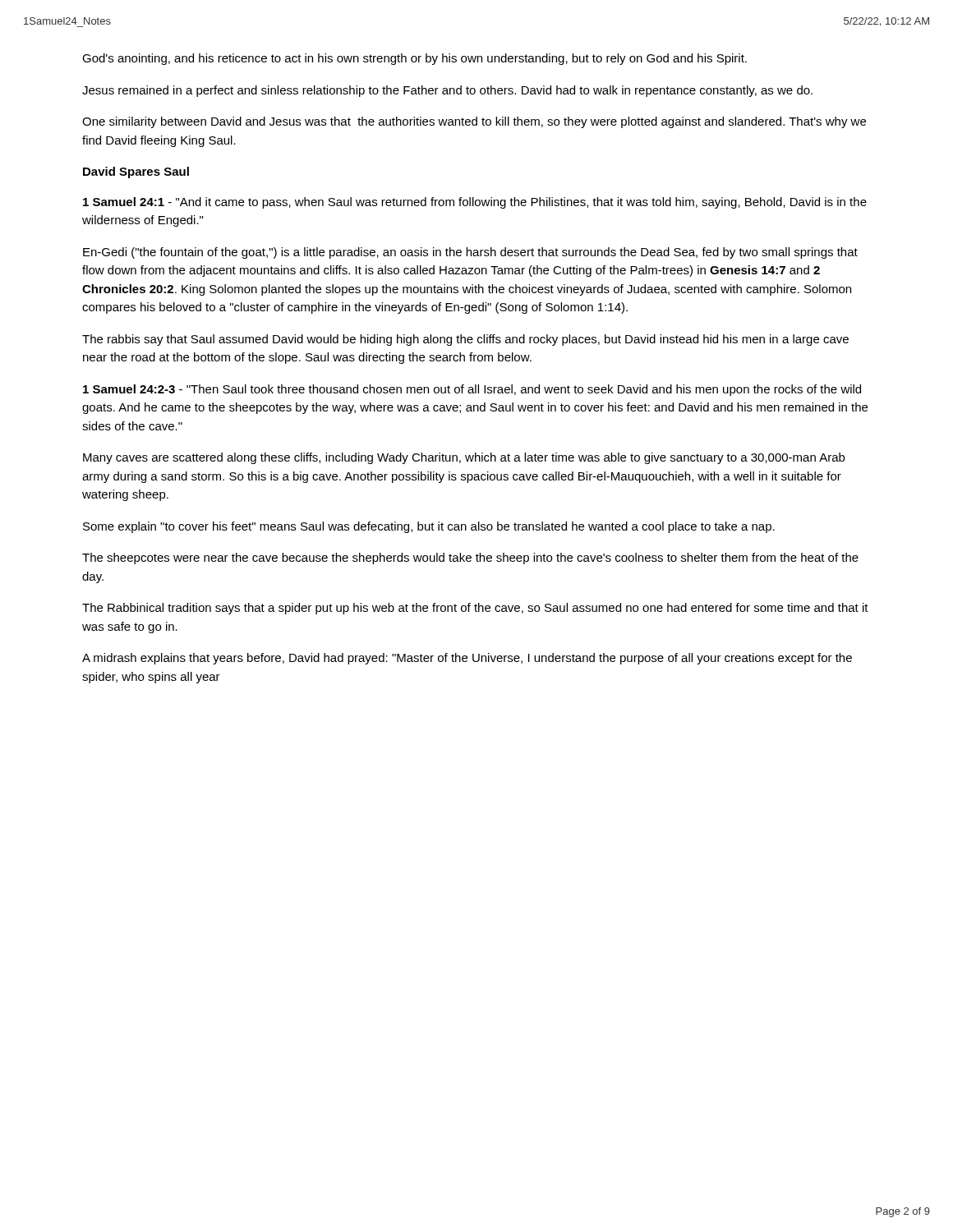
Task: Select the text block with the text "Jesus remained in a perfect"
Action: tap(476, 90)
